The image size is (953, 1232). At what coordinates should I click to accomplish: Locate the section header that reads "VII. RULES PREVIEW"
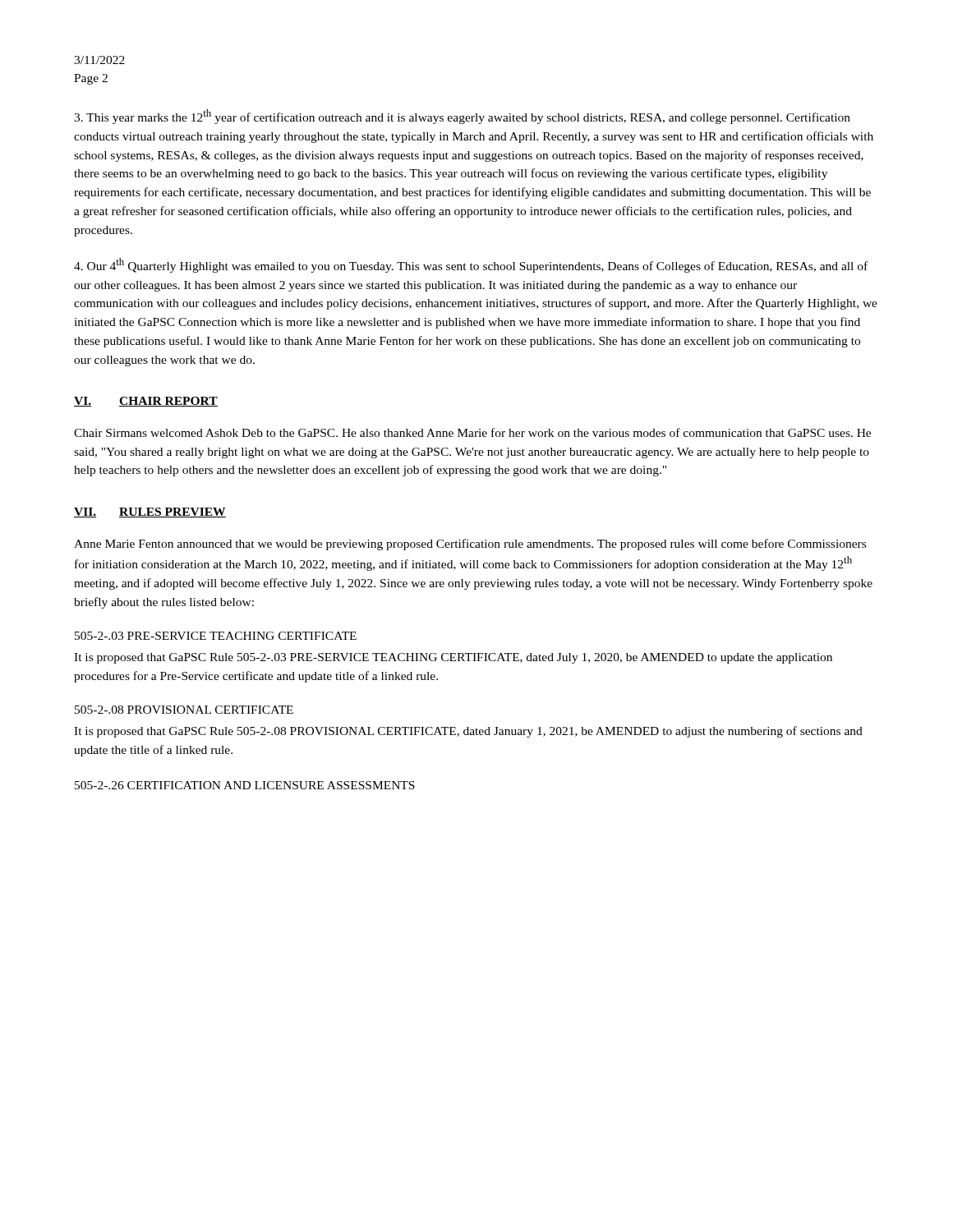tap(150, 512)
